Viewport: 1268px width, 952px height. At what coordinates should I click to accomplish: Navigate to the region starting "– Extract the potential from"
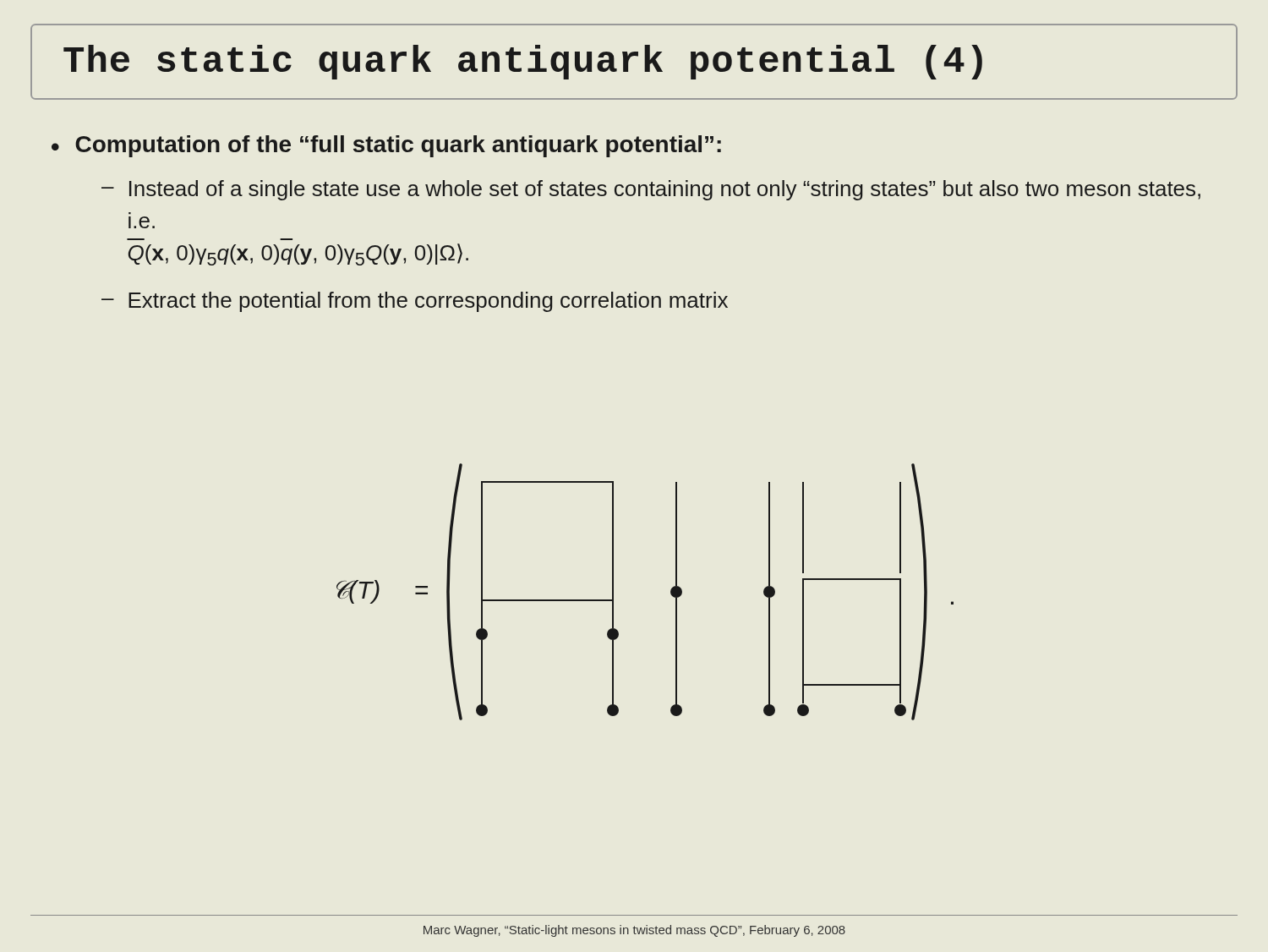pyautogui.click(x=415, y=300)
